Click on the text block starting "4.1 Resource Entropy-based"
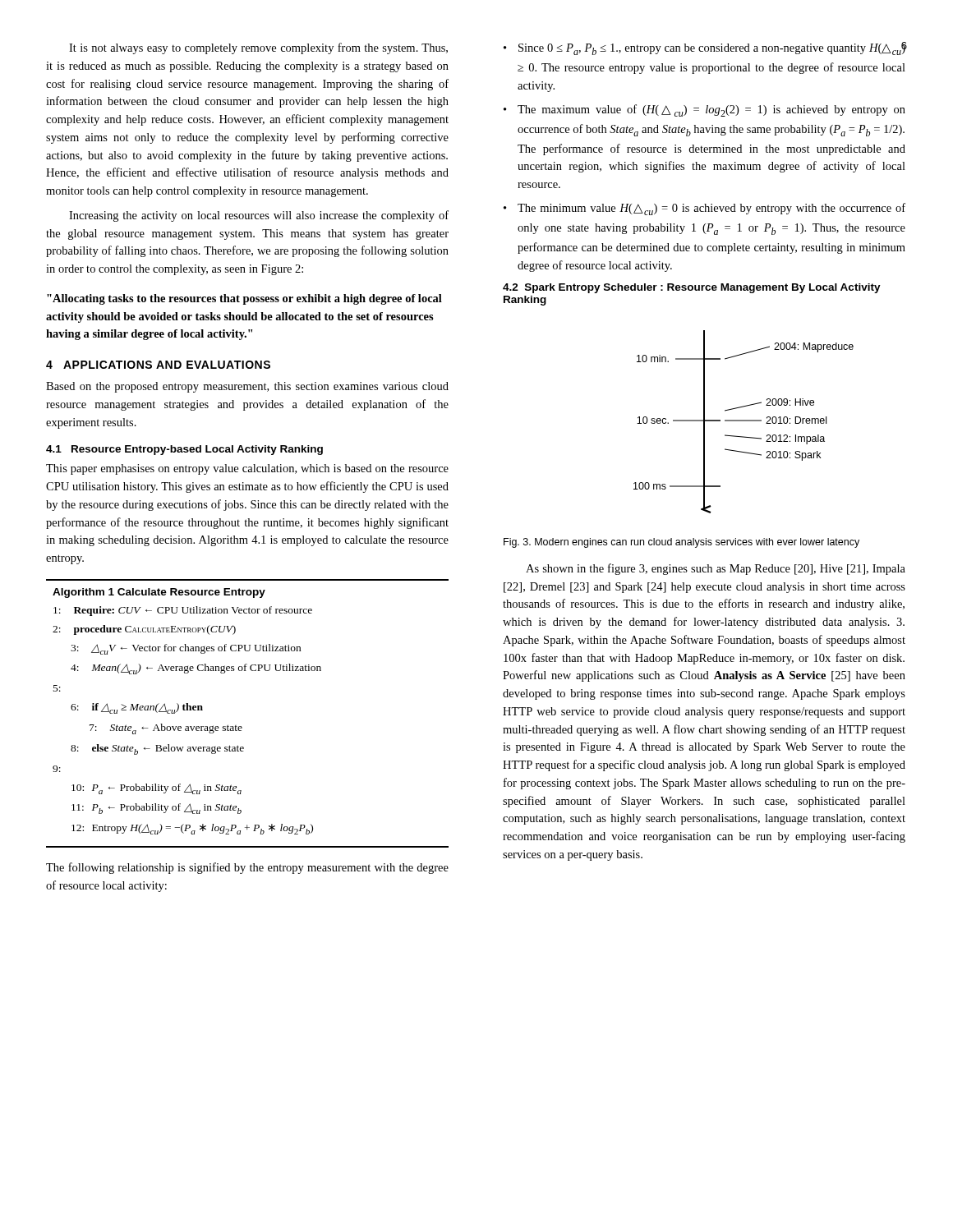The height and width of the screenshot is (1232, 953). [x=185, y=449]
